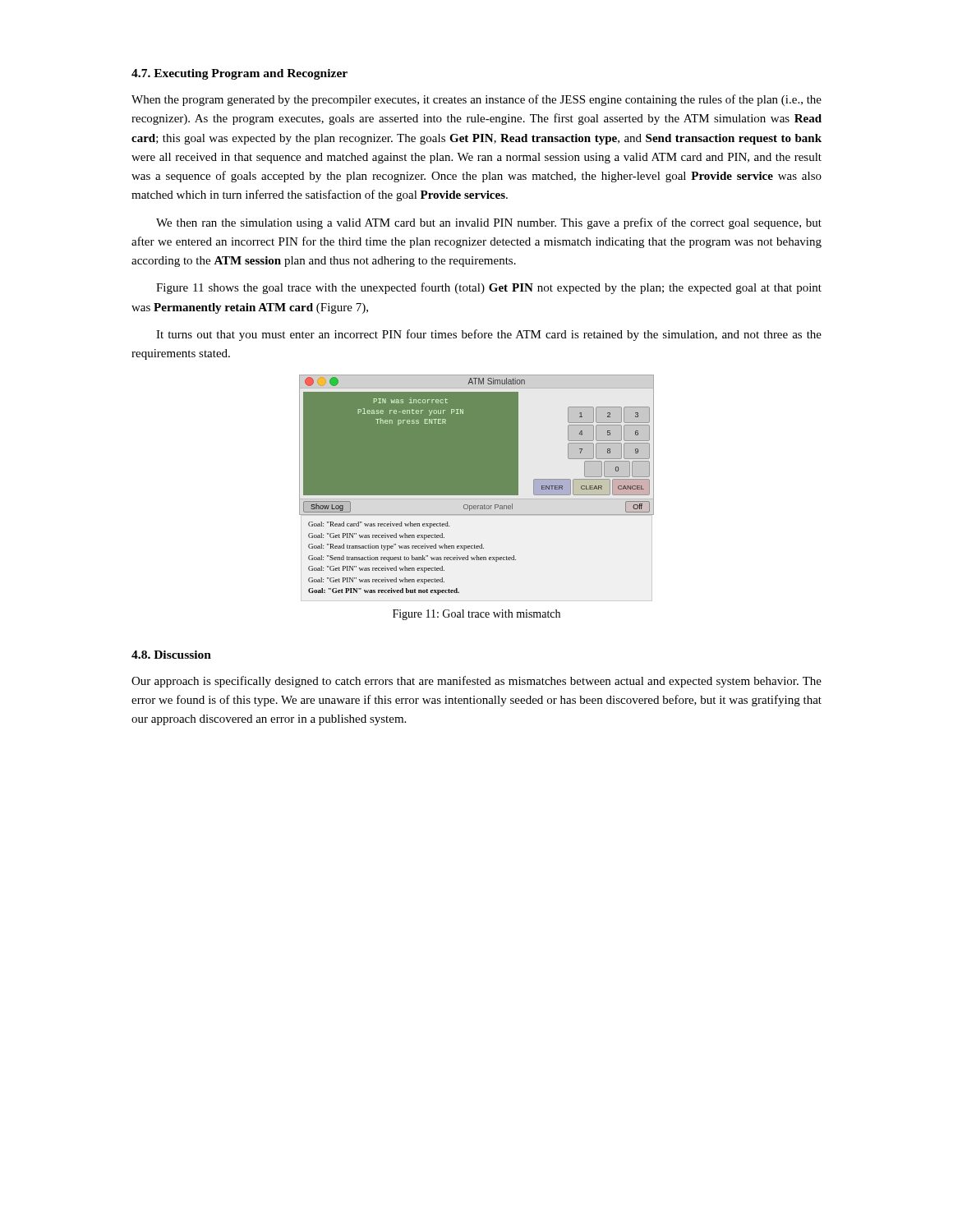This screenshot has width=953, height=1232.
Task: Click where it says "4.7. Executing Program and Recognizer"
Action: 240,73
